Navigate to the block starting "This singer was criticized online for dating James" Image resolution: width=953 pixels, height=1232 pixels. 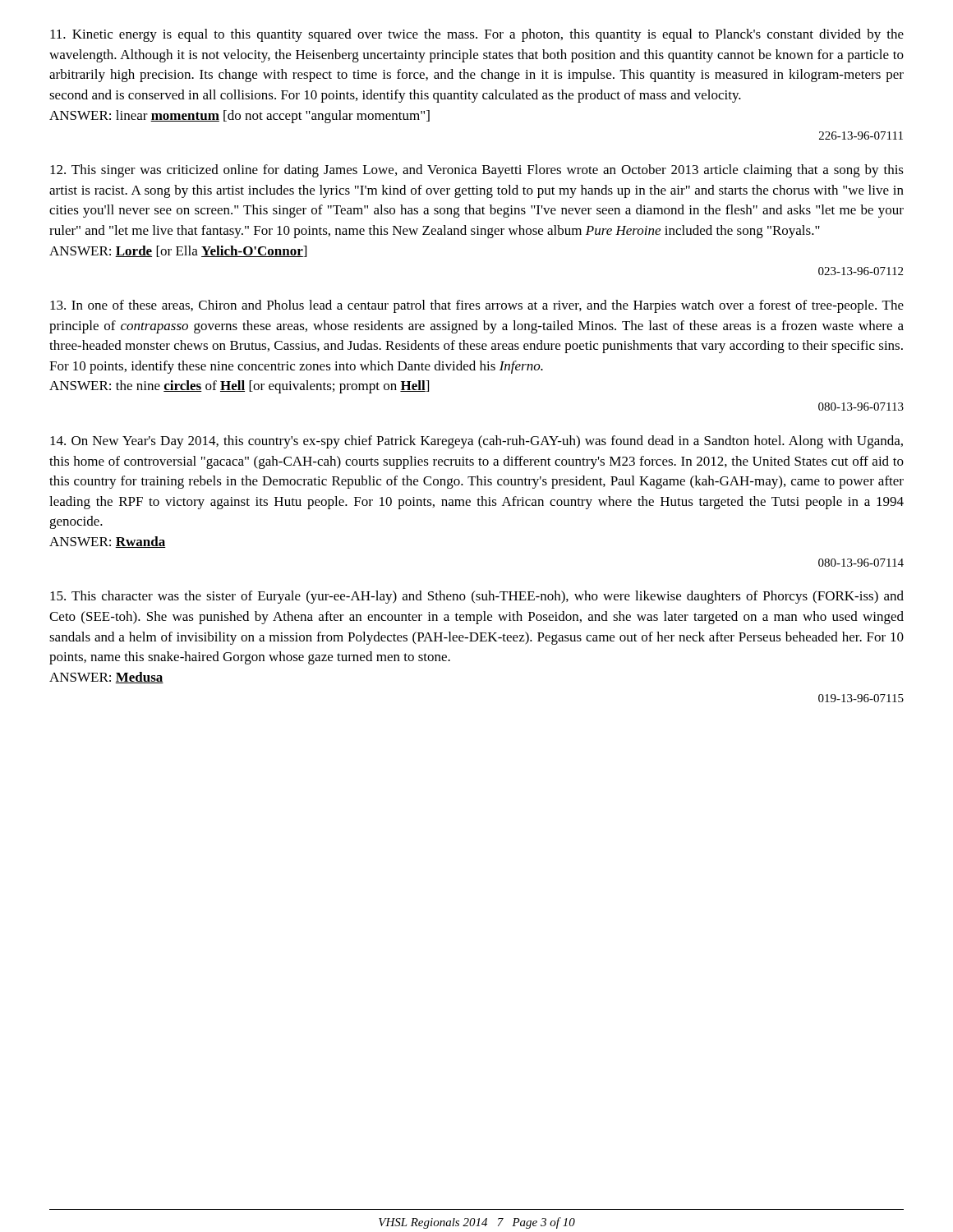coord(476,210)
